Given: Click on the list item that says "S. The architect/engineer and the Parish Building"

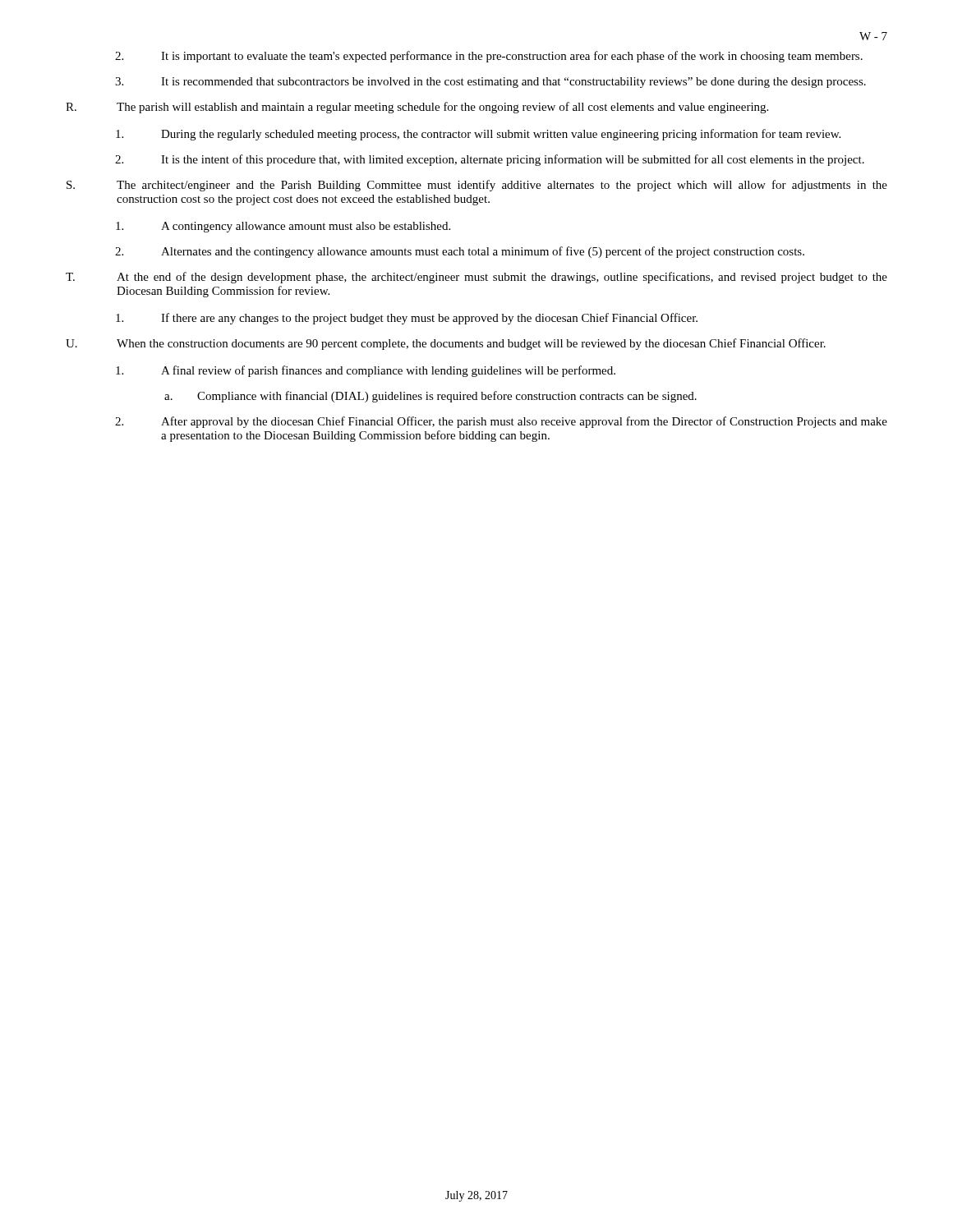Looking at the screenshot, I should pyautogui.click(x=476, y=192).
